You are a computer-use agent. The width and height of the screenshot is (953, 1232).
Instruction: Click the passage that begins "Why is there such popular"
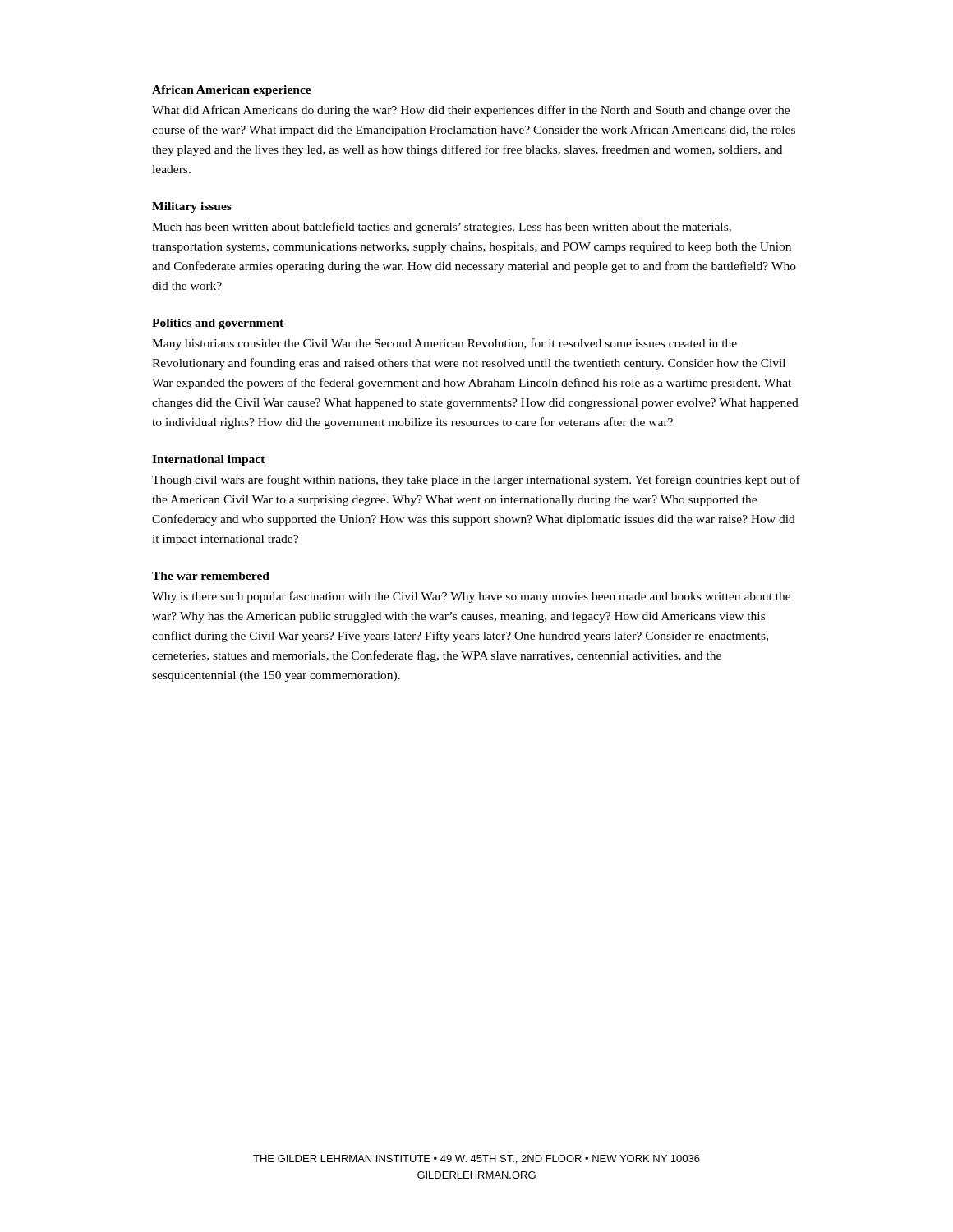pos(471,636)
